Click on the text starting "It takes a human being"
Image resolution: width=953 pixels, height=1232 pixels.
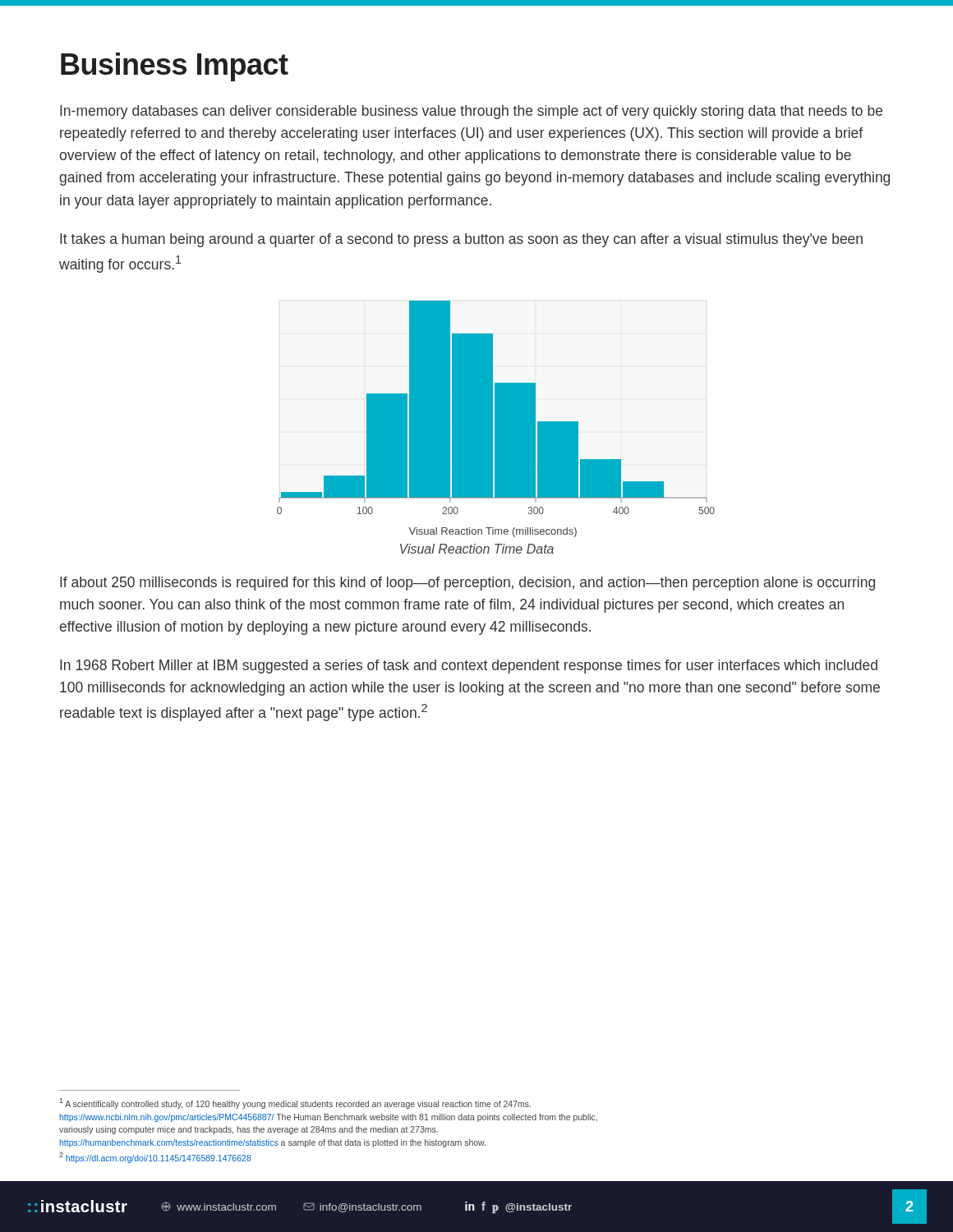point(461,251)
